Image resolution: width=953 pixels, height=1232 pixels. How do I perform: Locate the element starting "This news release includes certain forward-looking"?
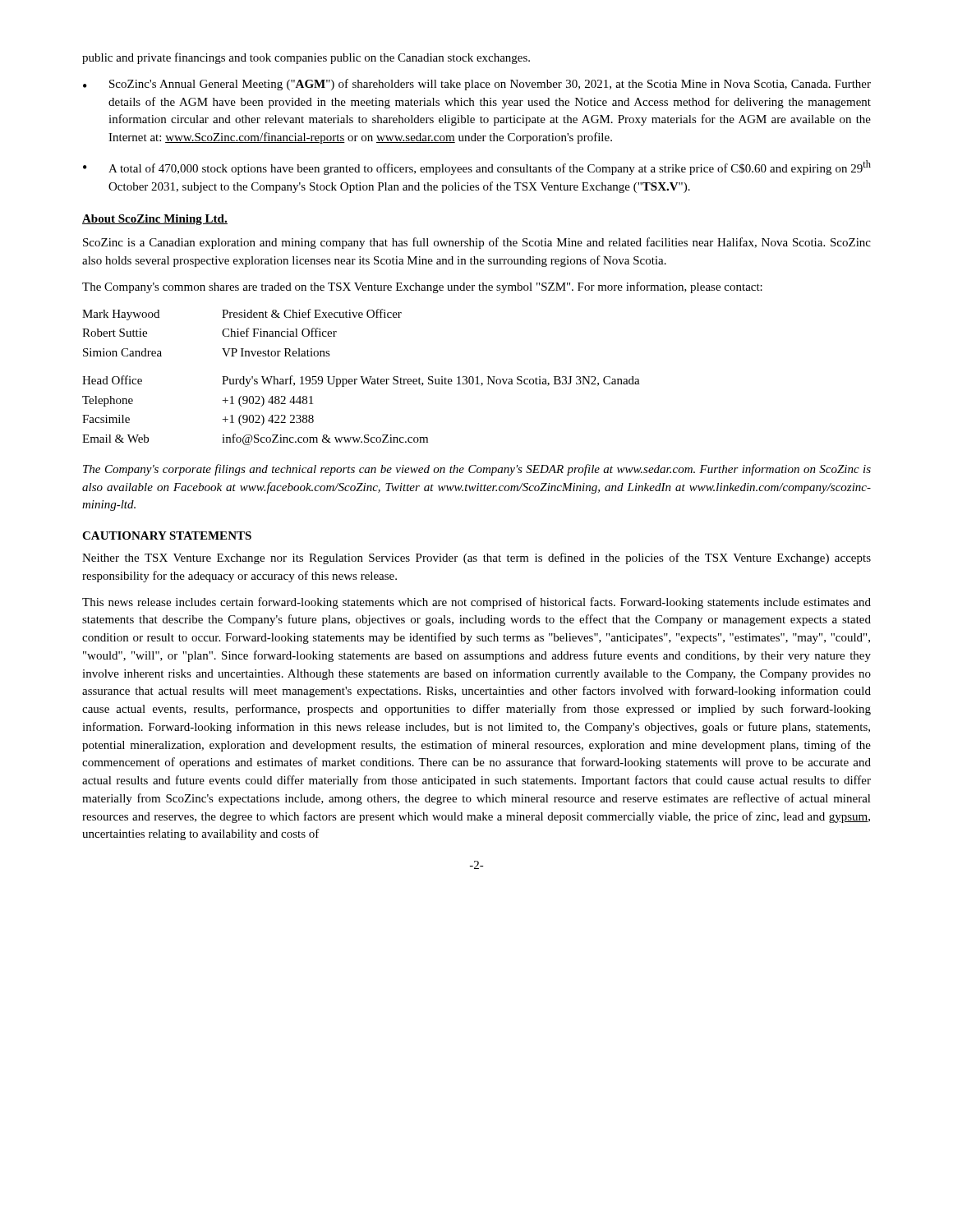click(476, 718)
